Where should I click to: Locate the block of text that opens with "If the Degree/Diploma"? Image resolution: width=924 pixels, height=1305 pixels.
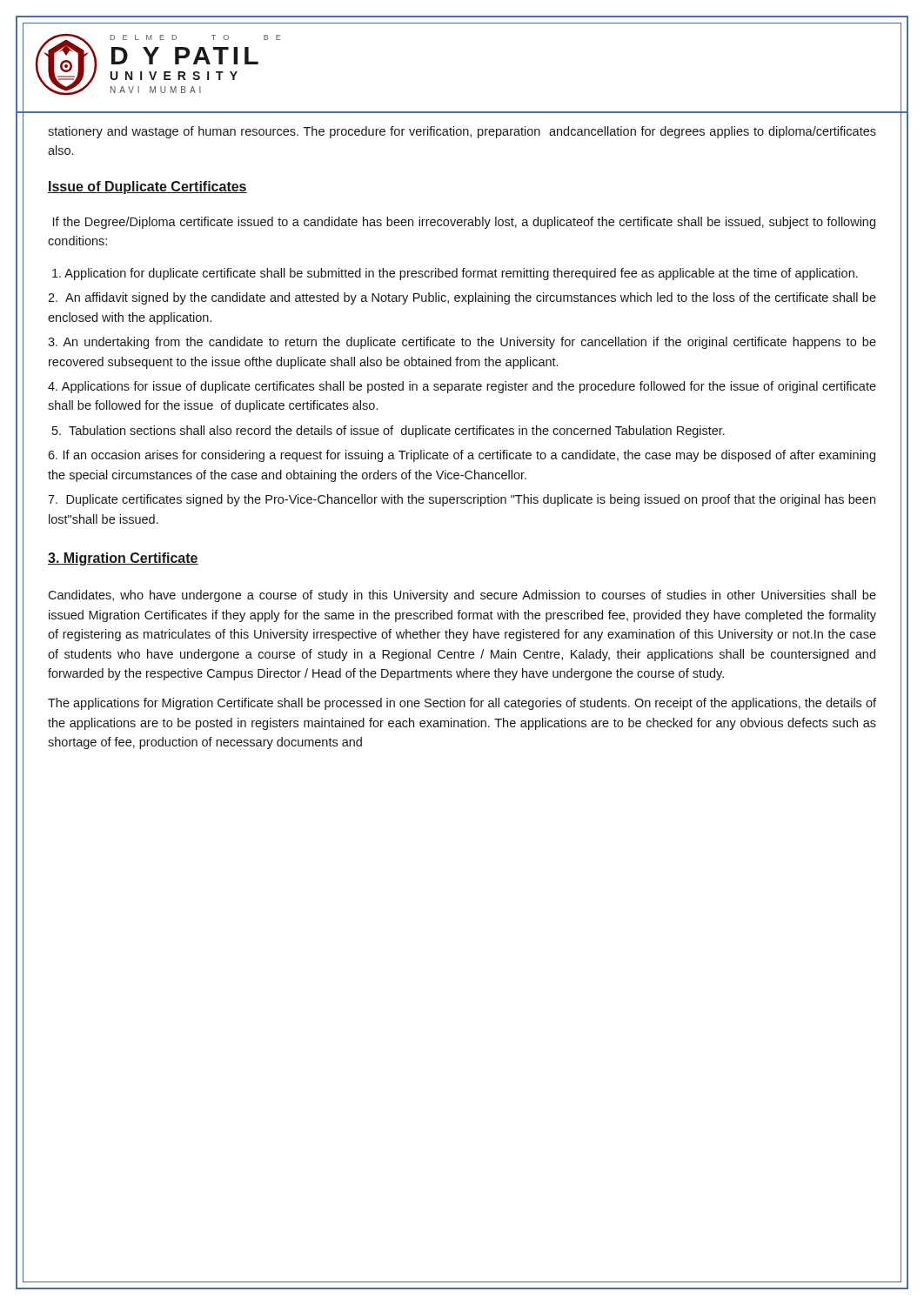(x=462, y=231)
